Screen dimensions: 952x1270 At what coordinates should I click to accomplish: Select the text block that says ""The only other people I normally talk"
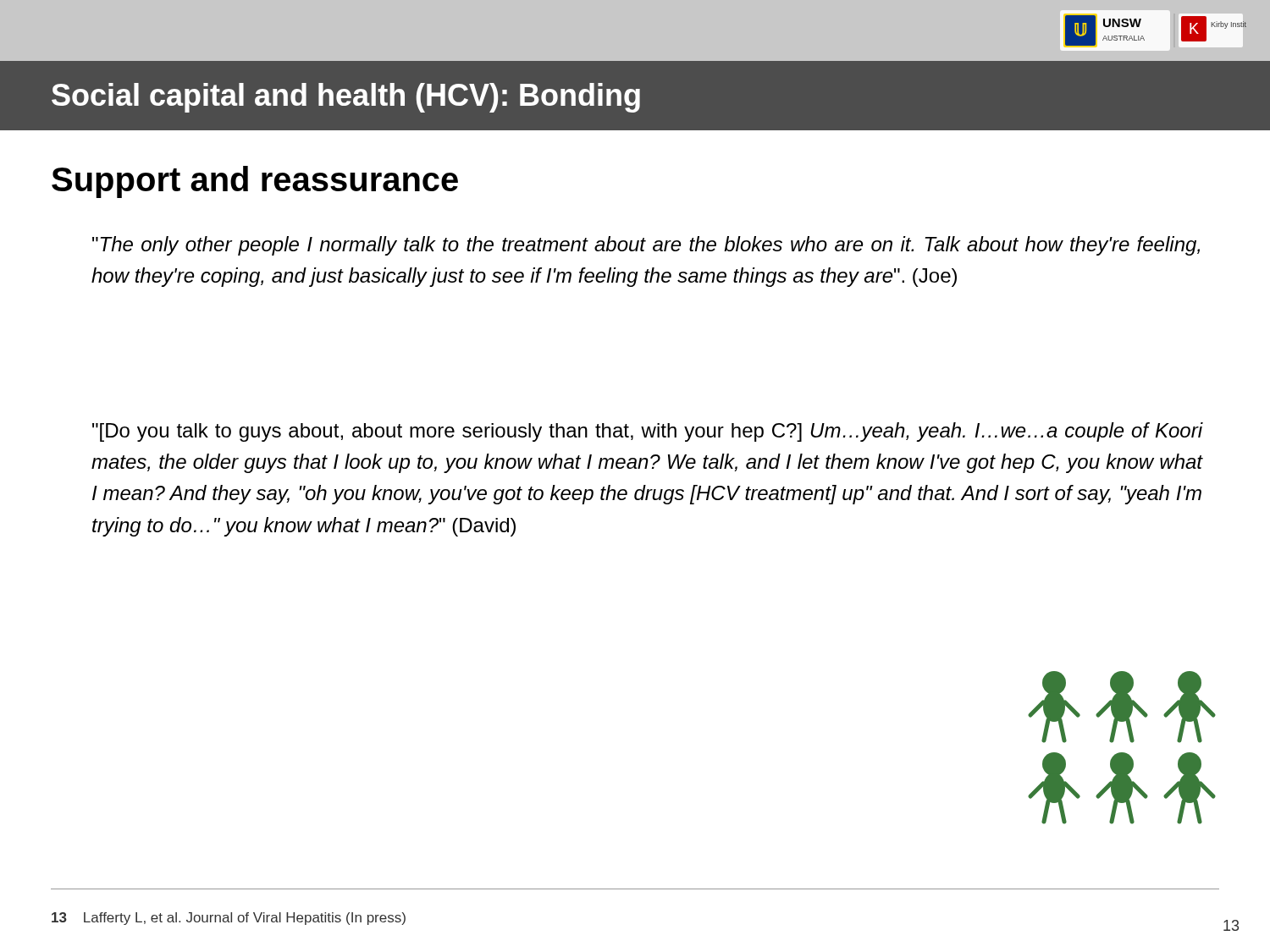tap(647, 260)
